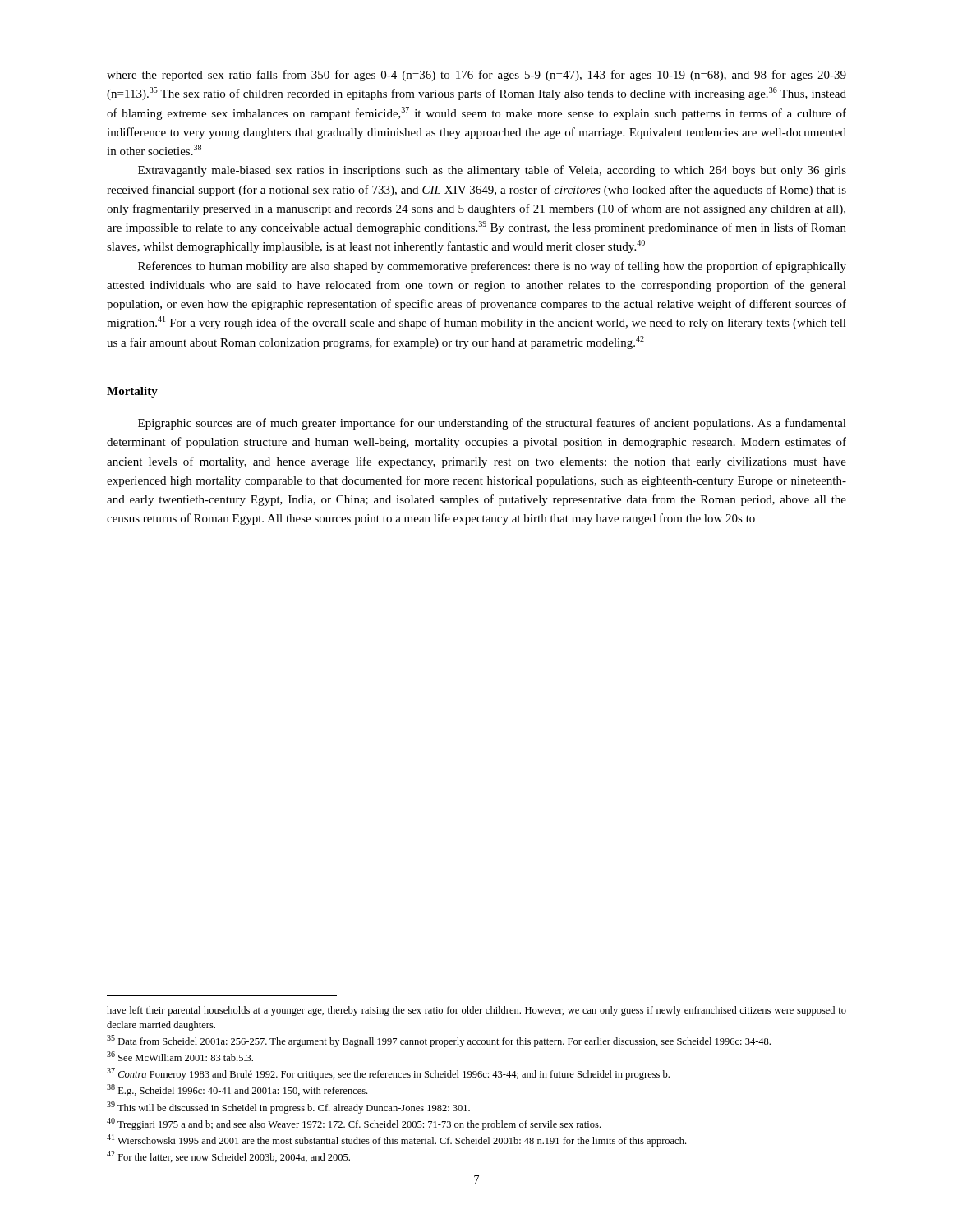
Task: Click on the text block with the text "Extravagantly male-biased sex ratios in inscriptions such"
Action: point(476,209)
